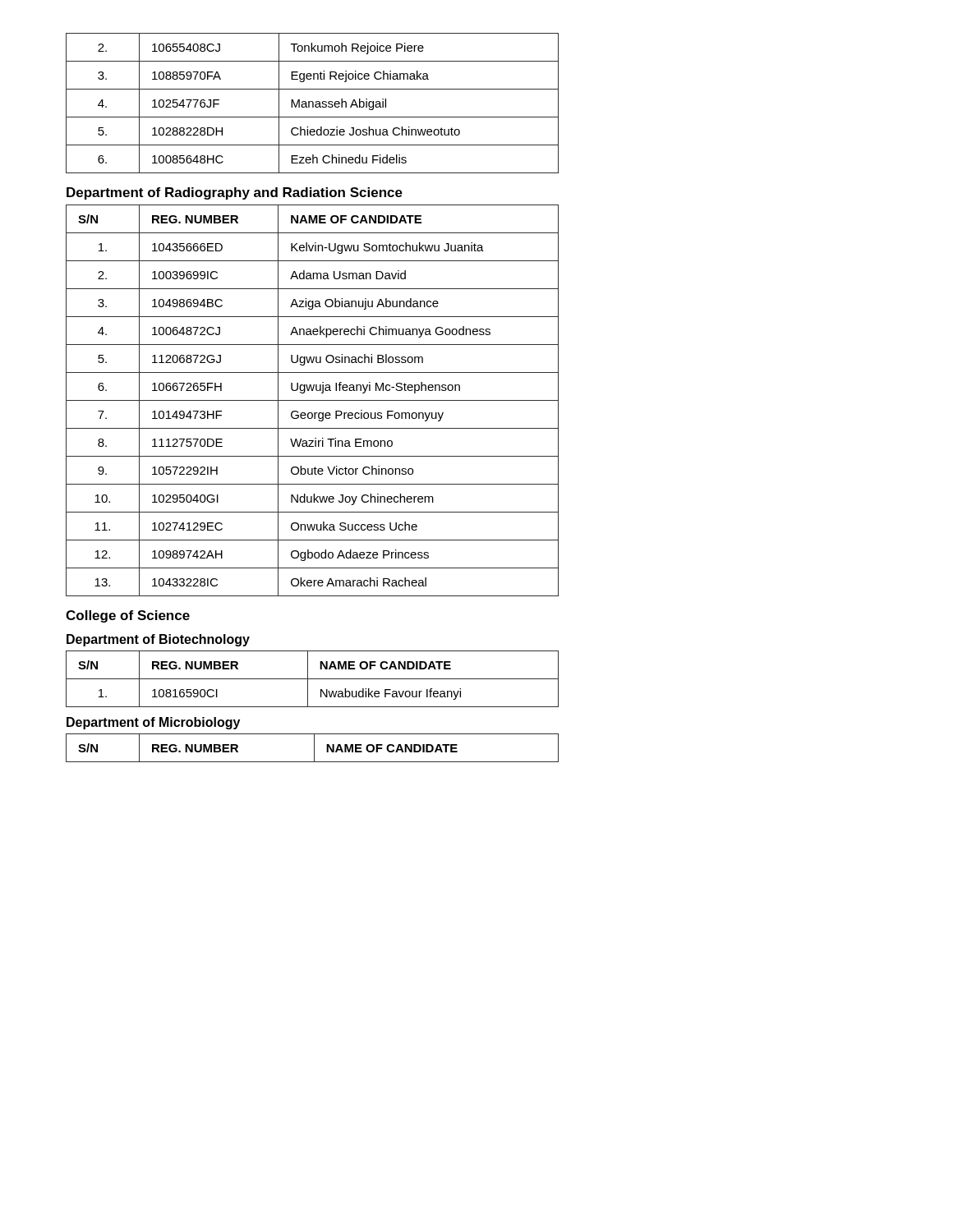Click where it says "Department of Biotechnology"
This screenshot has width=953, height=1232.
point(158,639)
